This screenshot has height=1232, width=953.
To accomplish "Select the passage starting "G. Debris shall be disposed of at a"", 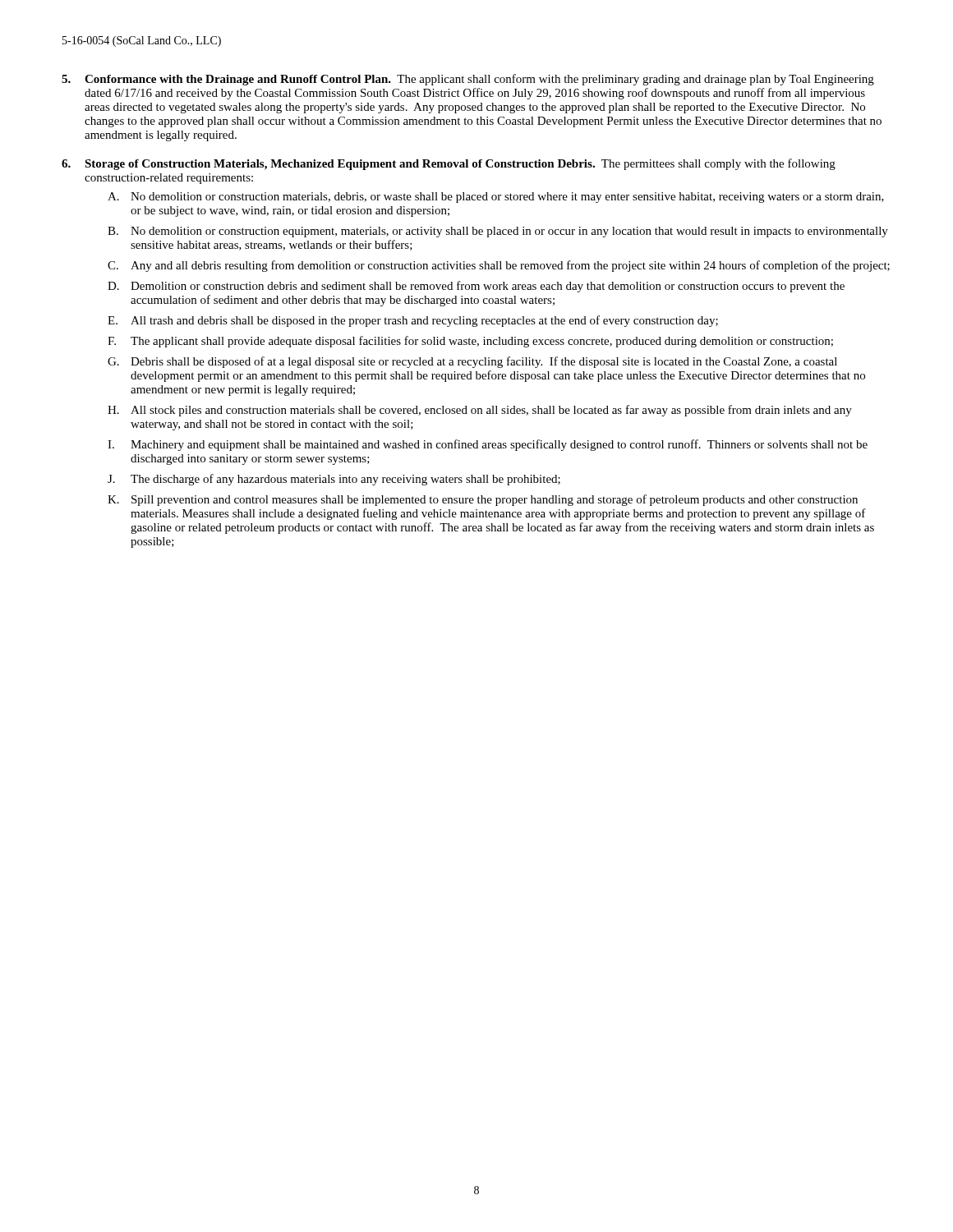I will [x=499, y=376].
